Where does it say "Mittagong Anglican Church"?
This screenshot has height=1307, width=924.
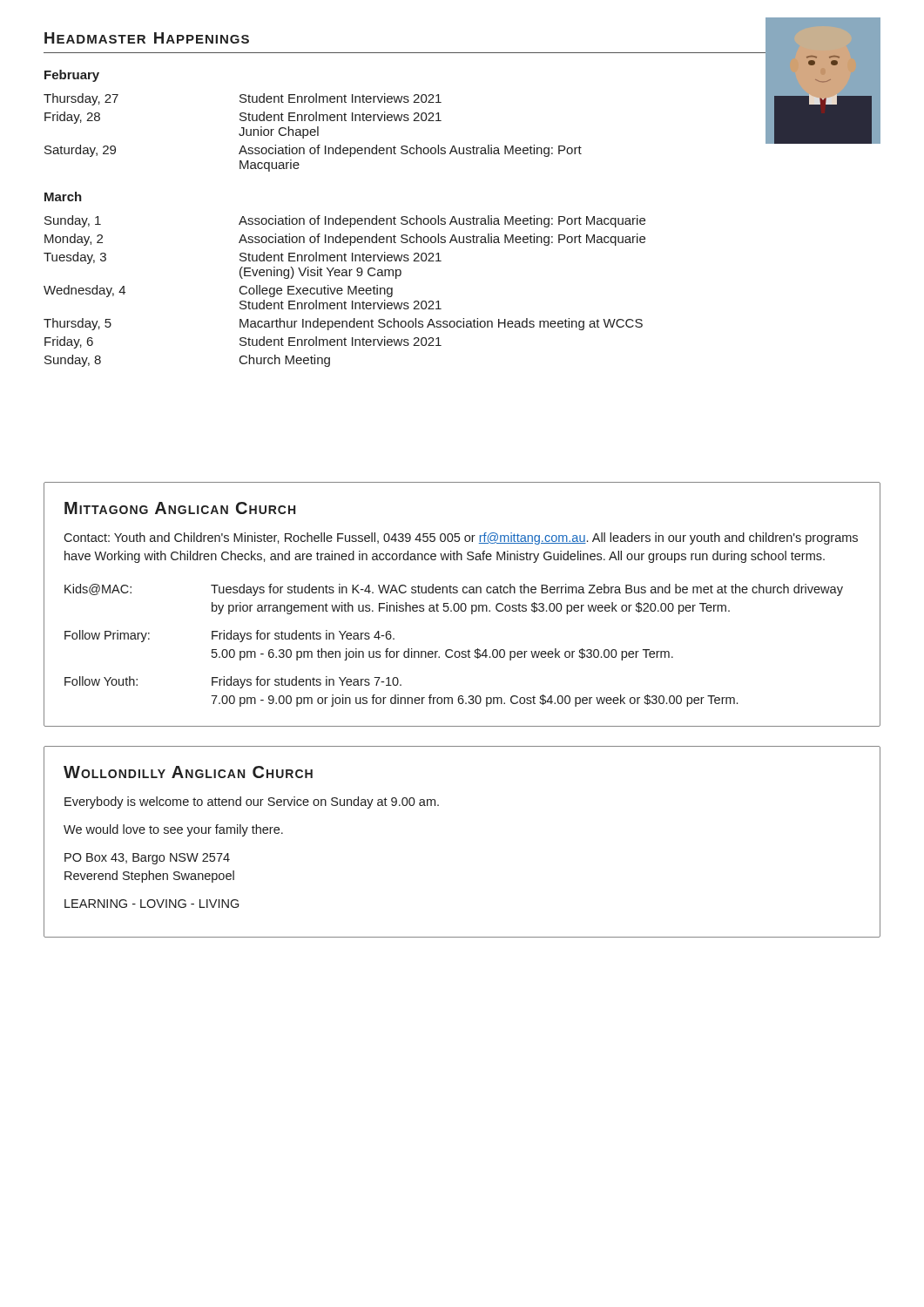pyautogui.click(x=180, y=508)
